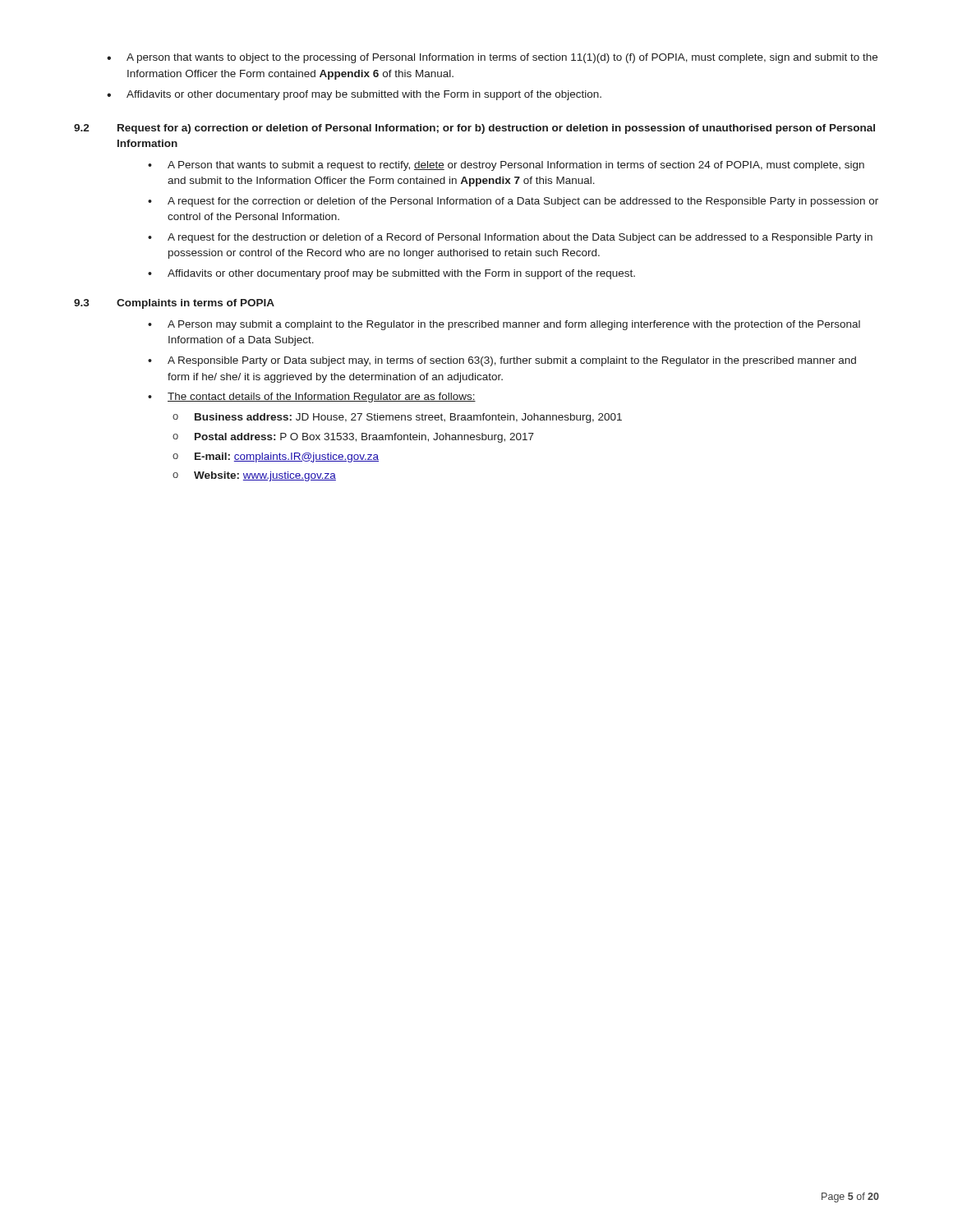This screenshot has width=953, height=1232.
Task: Find the block on this page that starts "o Business address:"
Action: pos(526,417)
